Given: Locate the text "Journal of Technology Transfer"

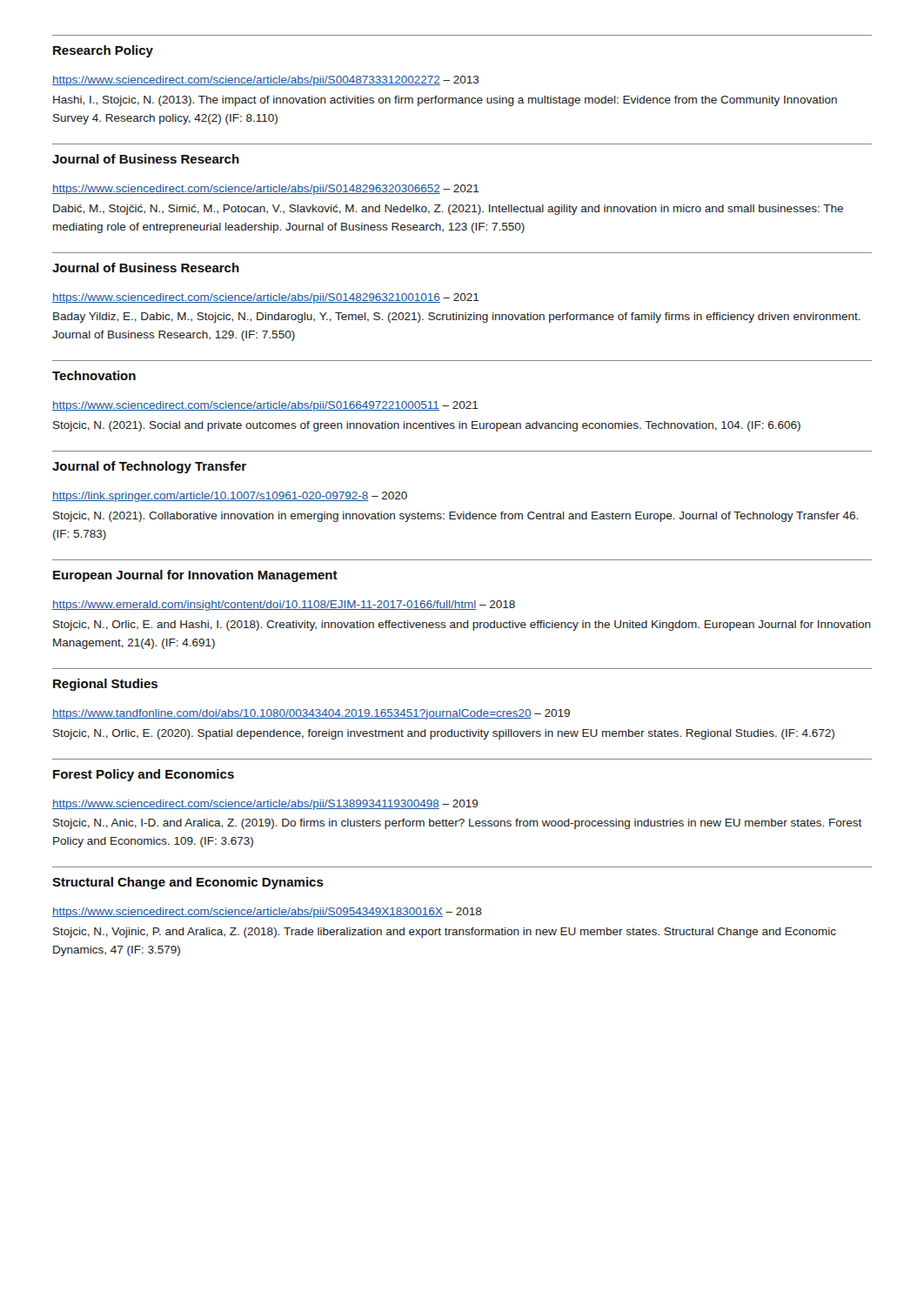Looking at the screenshot, I should point(149,466).
